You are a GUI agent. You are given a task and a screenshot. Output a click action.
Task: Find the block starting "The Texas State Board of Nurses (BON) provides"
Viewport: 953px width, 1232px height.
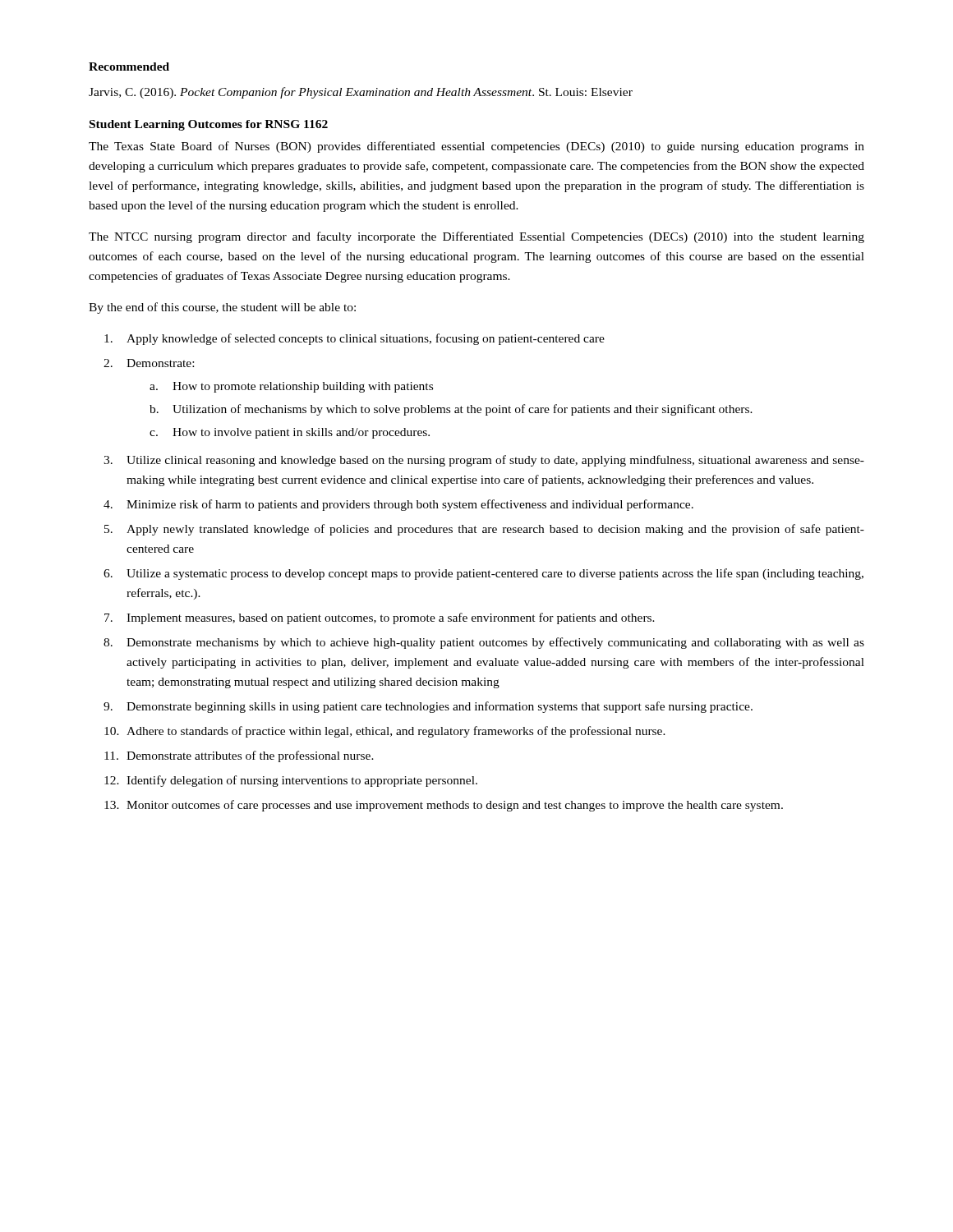pos(476,175)
